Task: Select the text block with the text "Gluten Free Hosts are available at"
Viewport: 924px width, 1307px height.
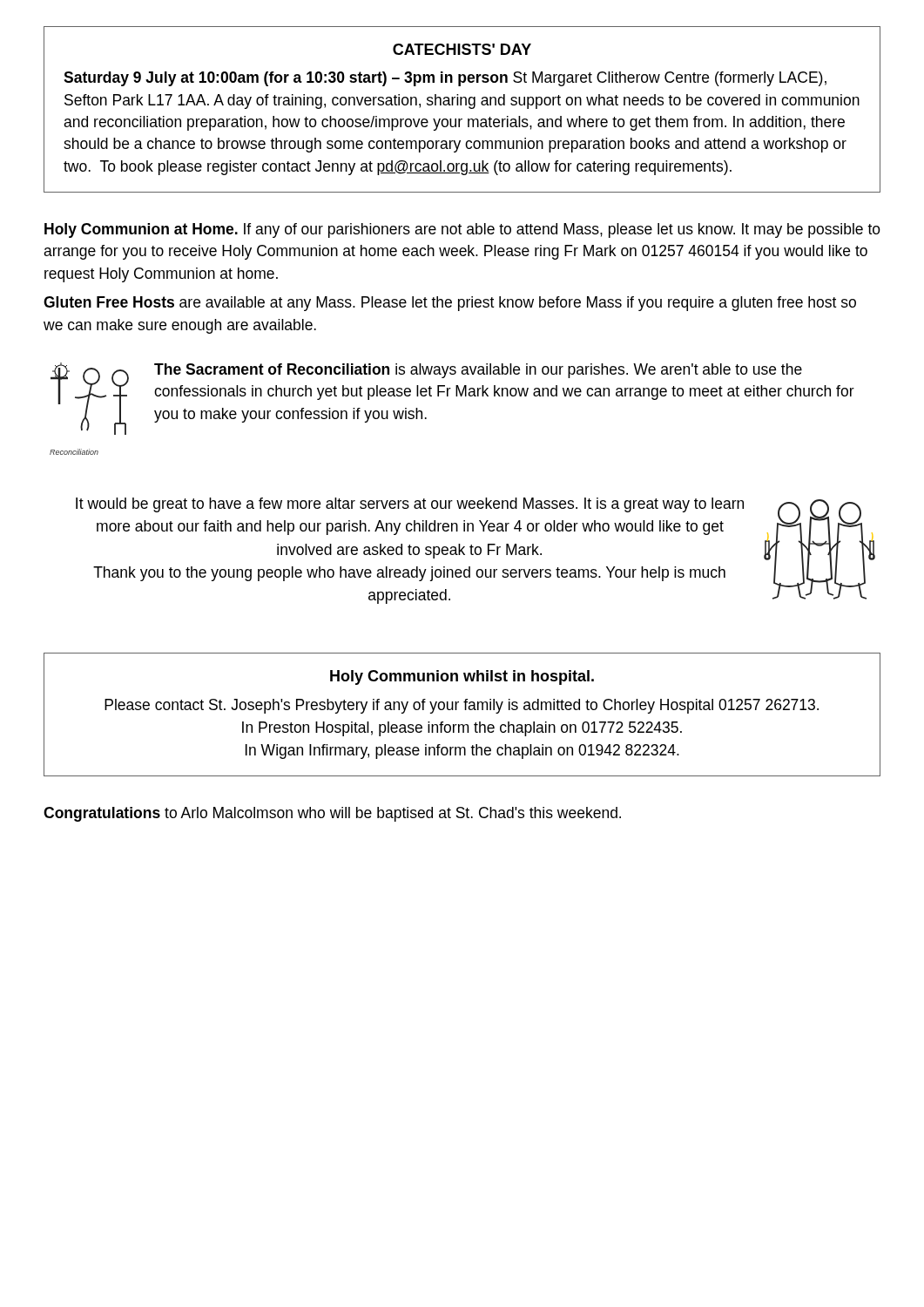Action: point(450,314)
